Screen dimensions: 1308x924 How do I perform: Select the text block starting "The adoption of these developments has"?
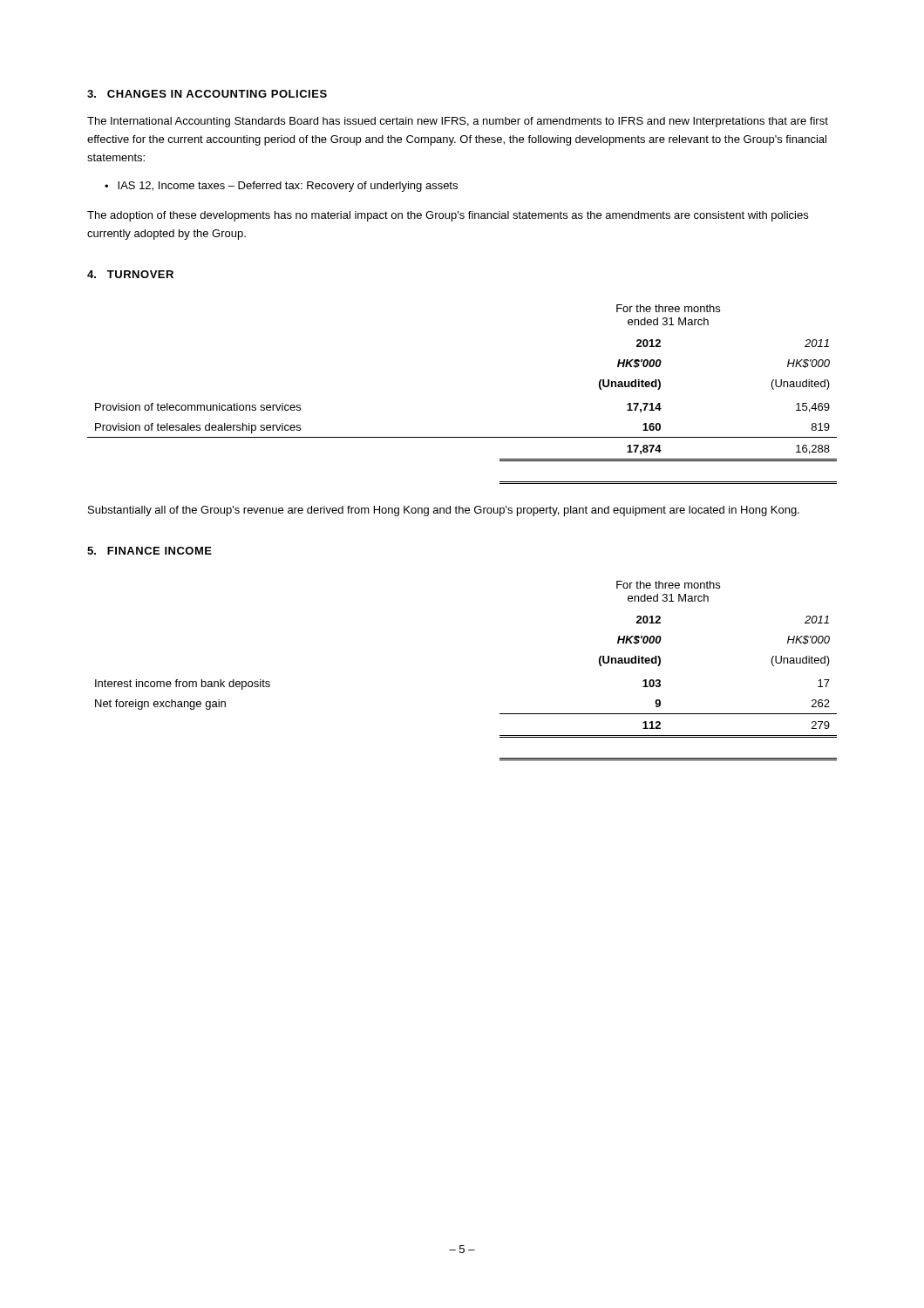(x=448, y=224)
